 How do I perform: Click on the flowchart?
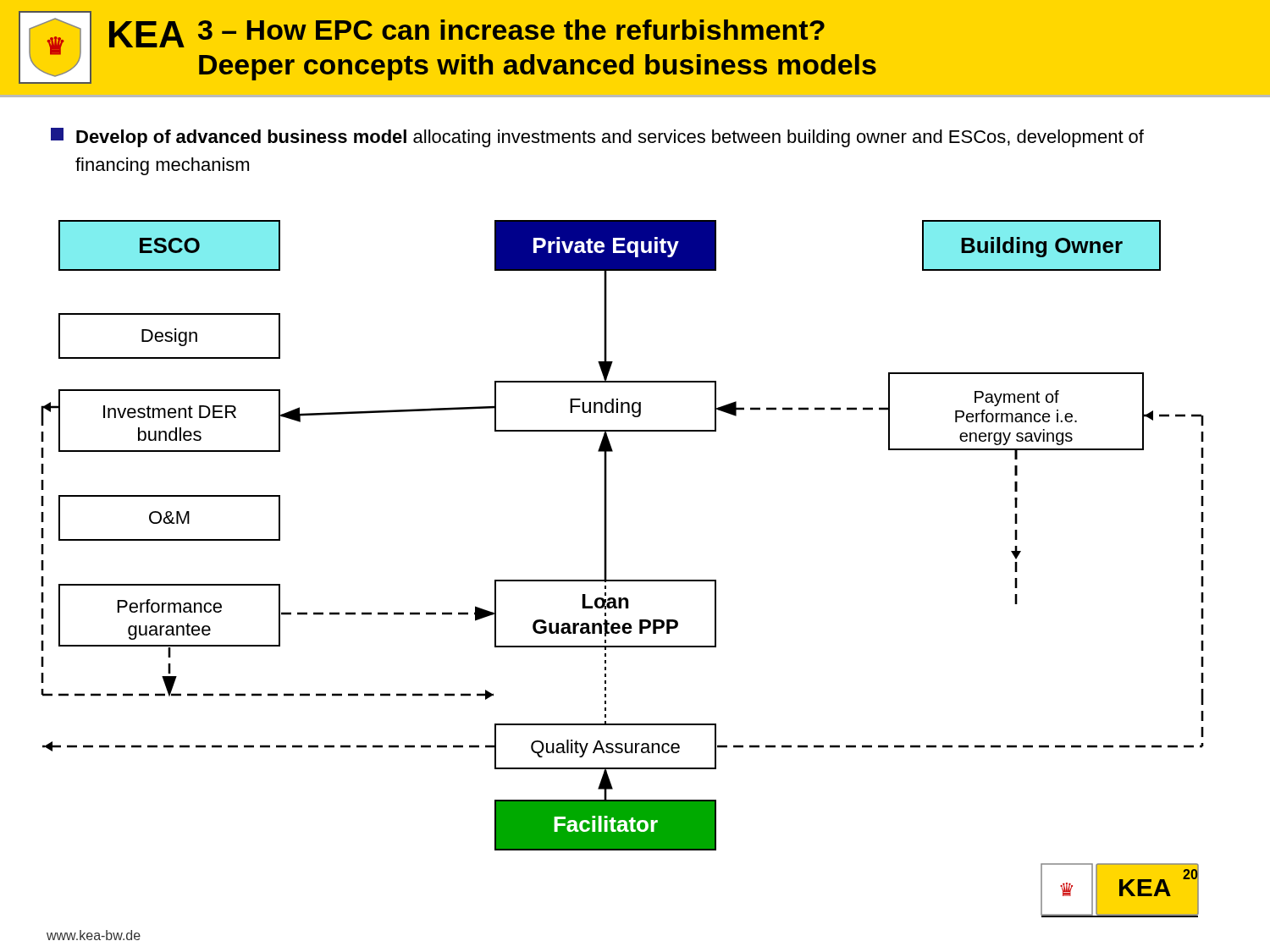635,564
